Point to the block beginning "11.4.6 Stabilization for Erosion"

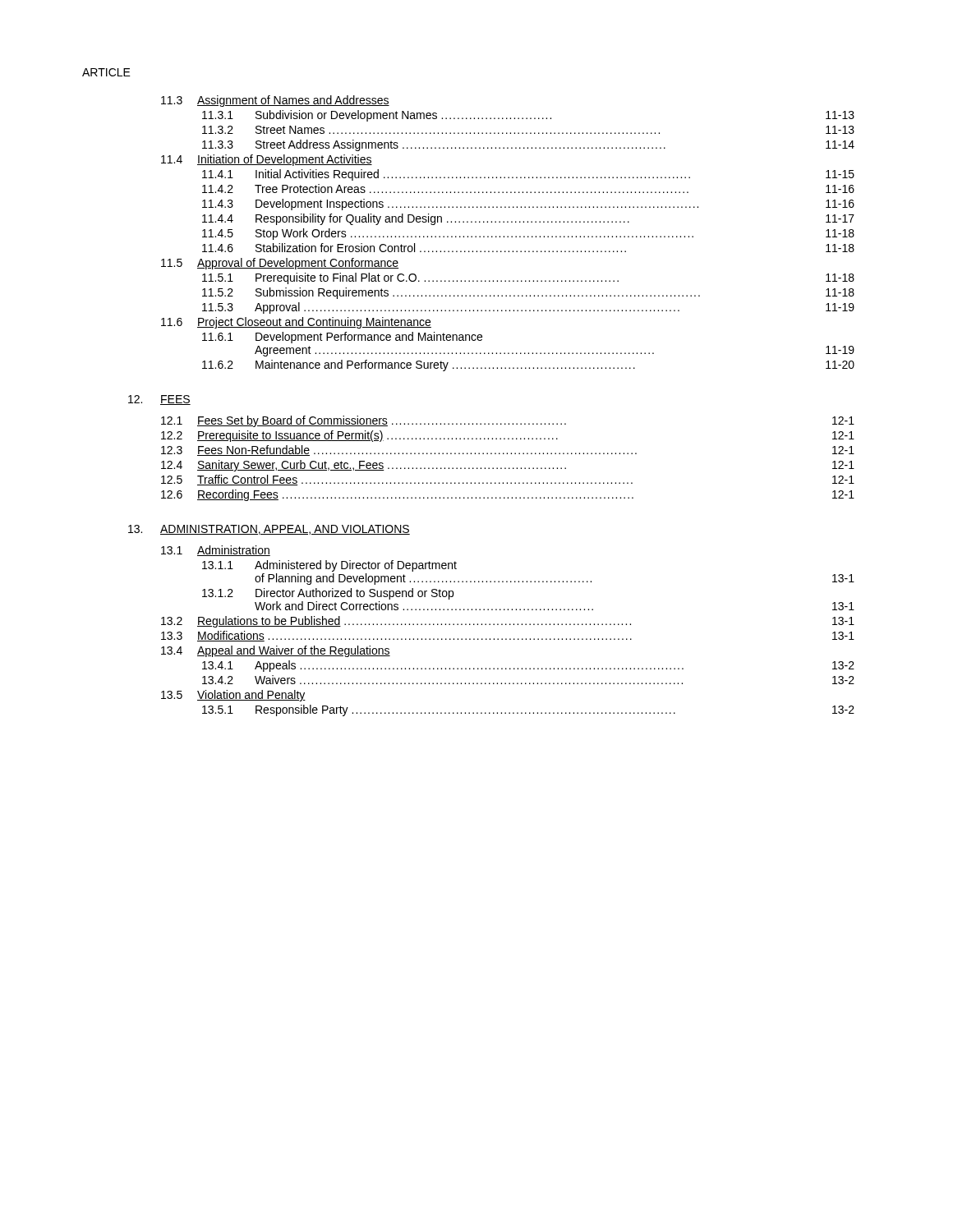(x=528, y=248)
